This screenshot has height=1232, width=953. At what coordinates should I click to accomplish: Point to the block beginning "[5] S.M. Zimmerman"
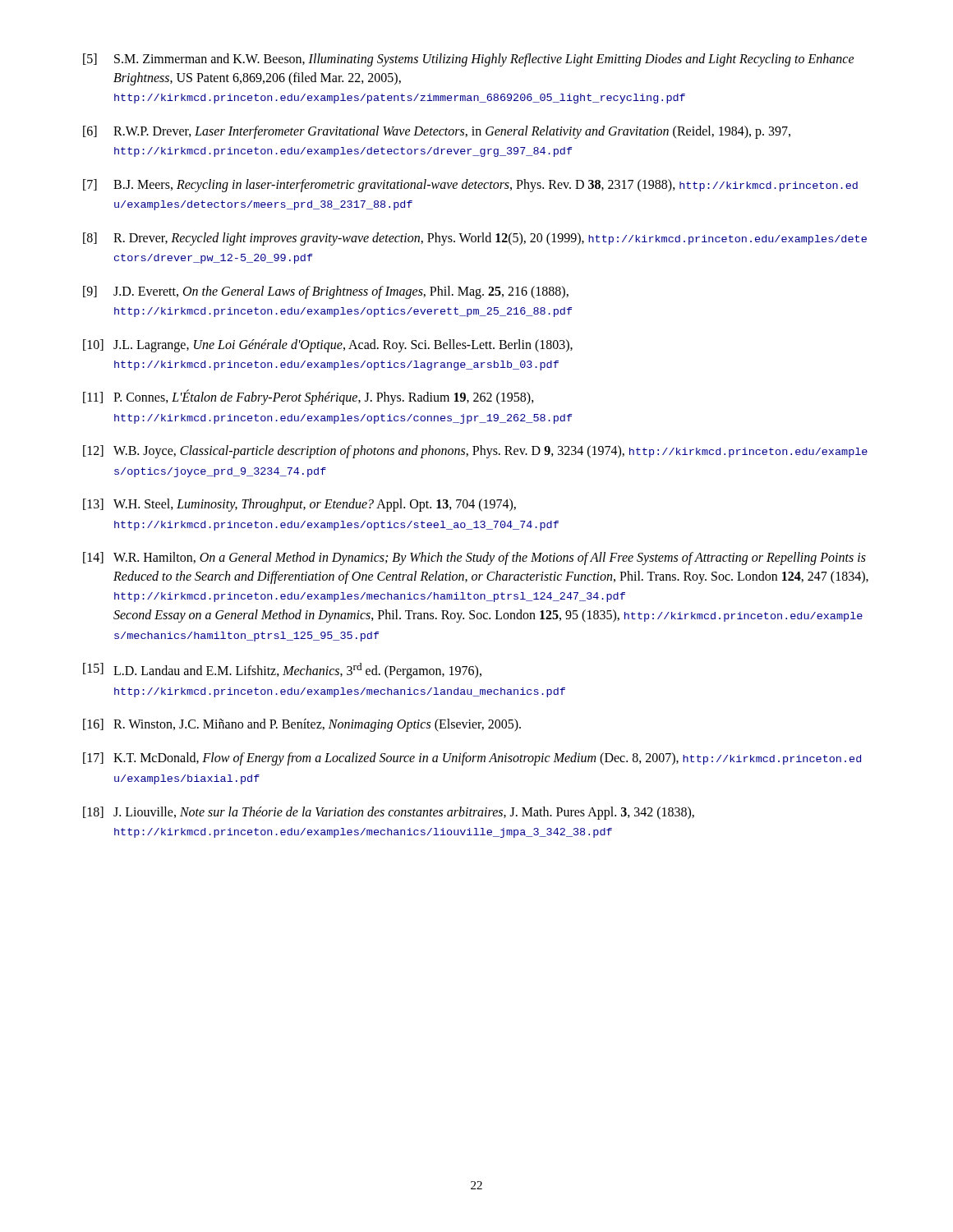pyautogui.click(x=469, y=60)
